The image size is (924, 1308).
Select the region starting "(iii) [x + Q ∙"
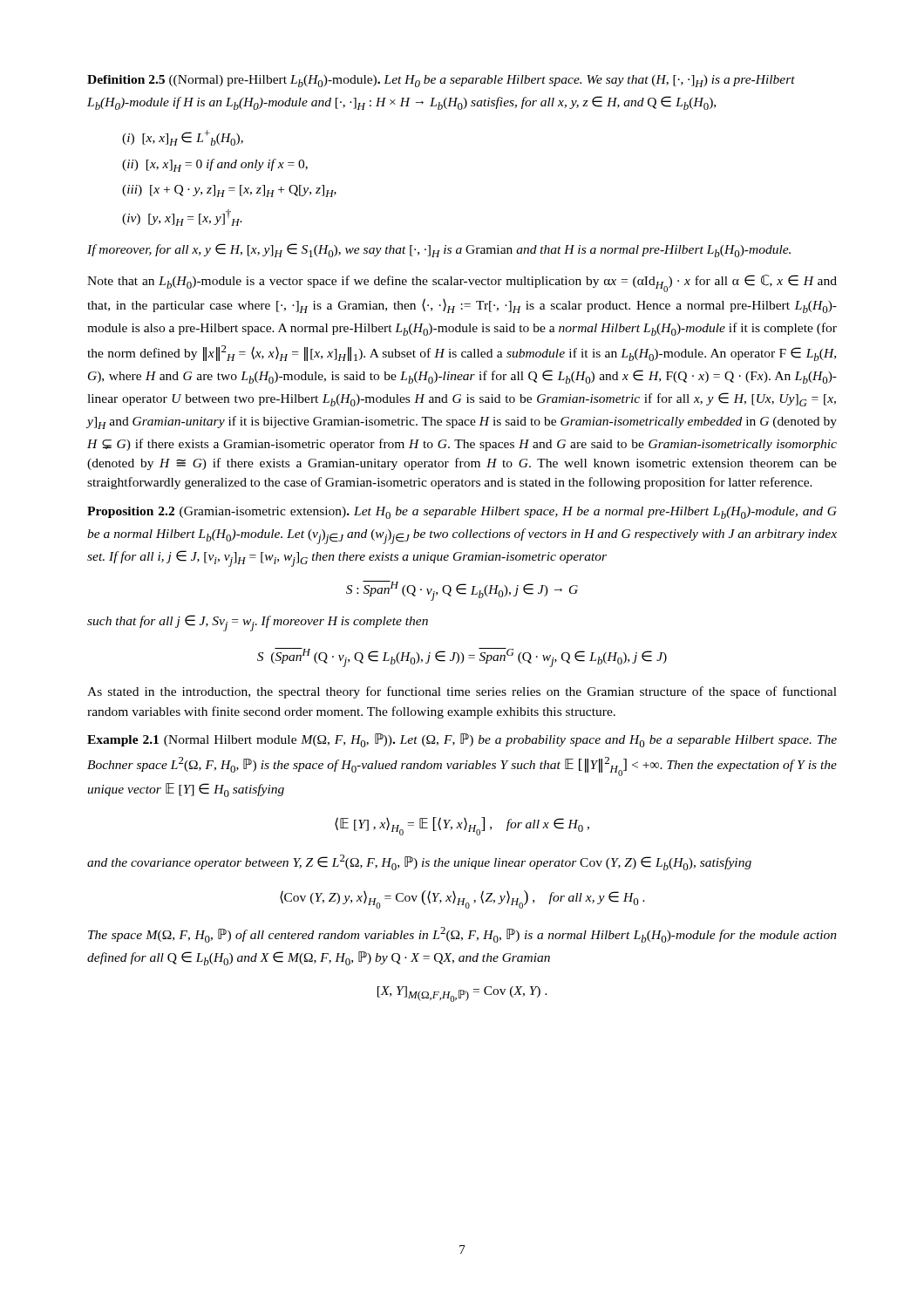pos(229,191)
